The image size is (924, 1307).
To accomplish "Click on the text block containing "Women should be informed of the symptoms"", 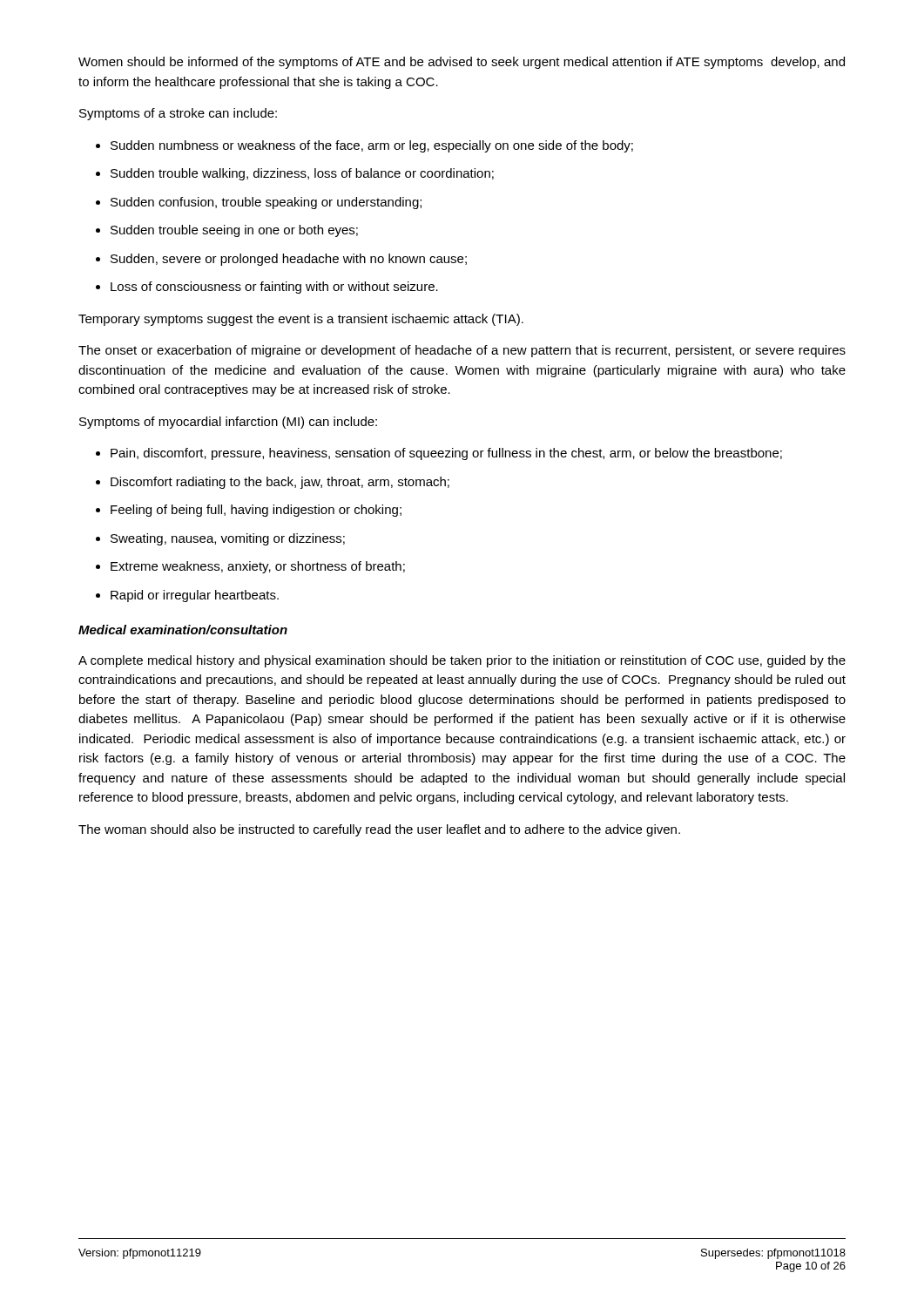I will pos(462,72).
